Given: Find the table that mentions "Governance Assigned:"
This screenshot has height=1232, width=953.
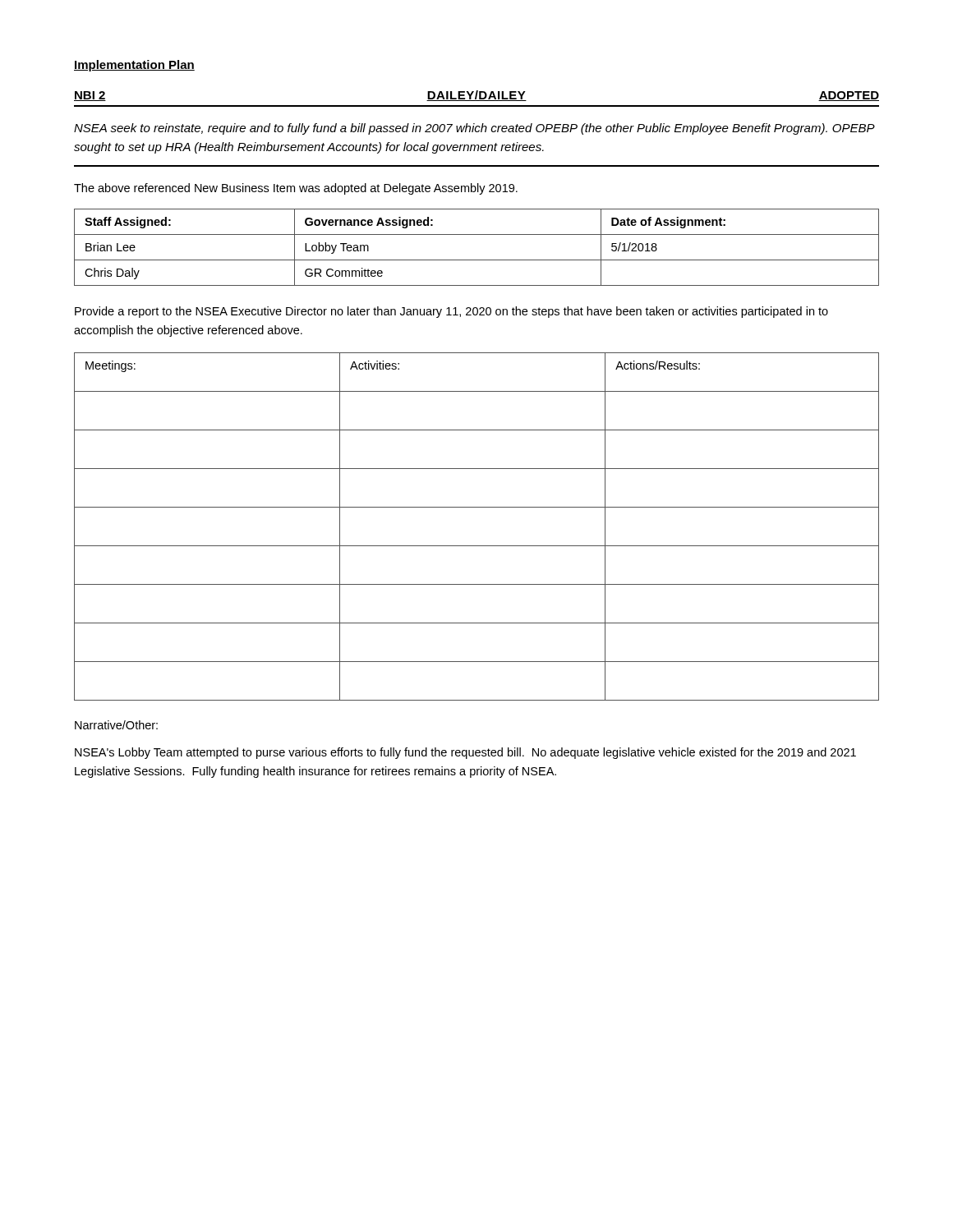Looking at the screenshot, I should [476, 247].
